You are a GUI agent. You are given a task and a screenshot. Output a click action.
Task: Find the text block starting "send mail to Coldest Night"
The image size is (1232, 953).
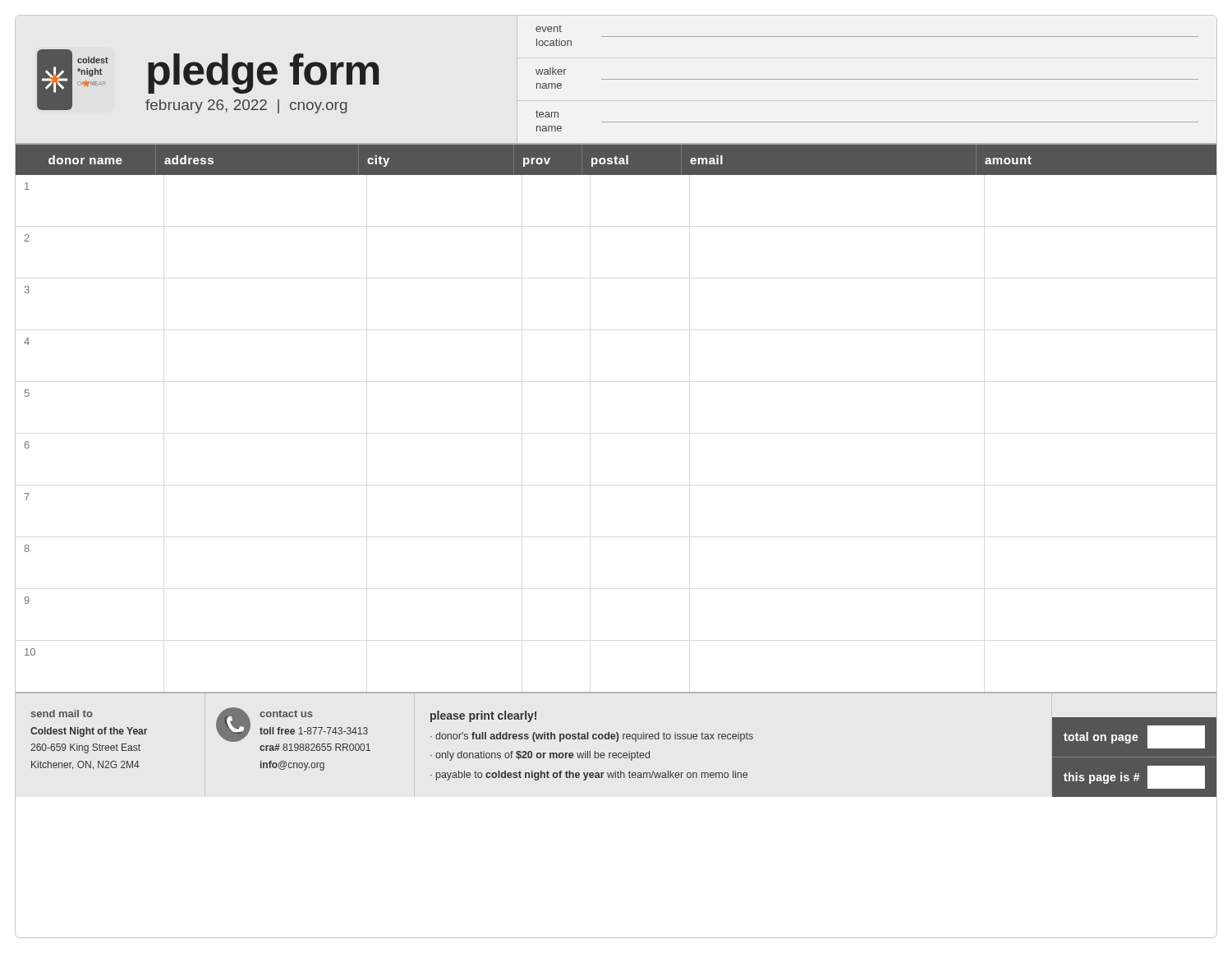tap(113, 739)
